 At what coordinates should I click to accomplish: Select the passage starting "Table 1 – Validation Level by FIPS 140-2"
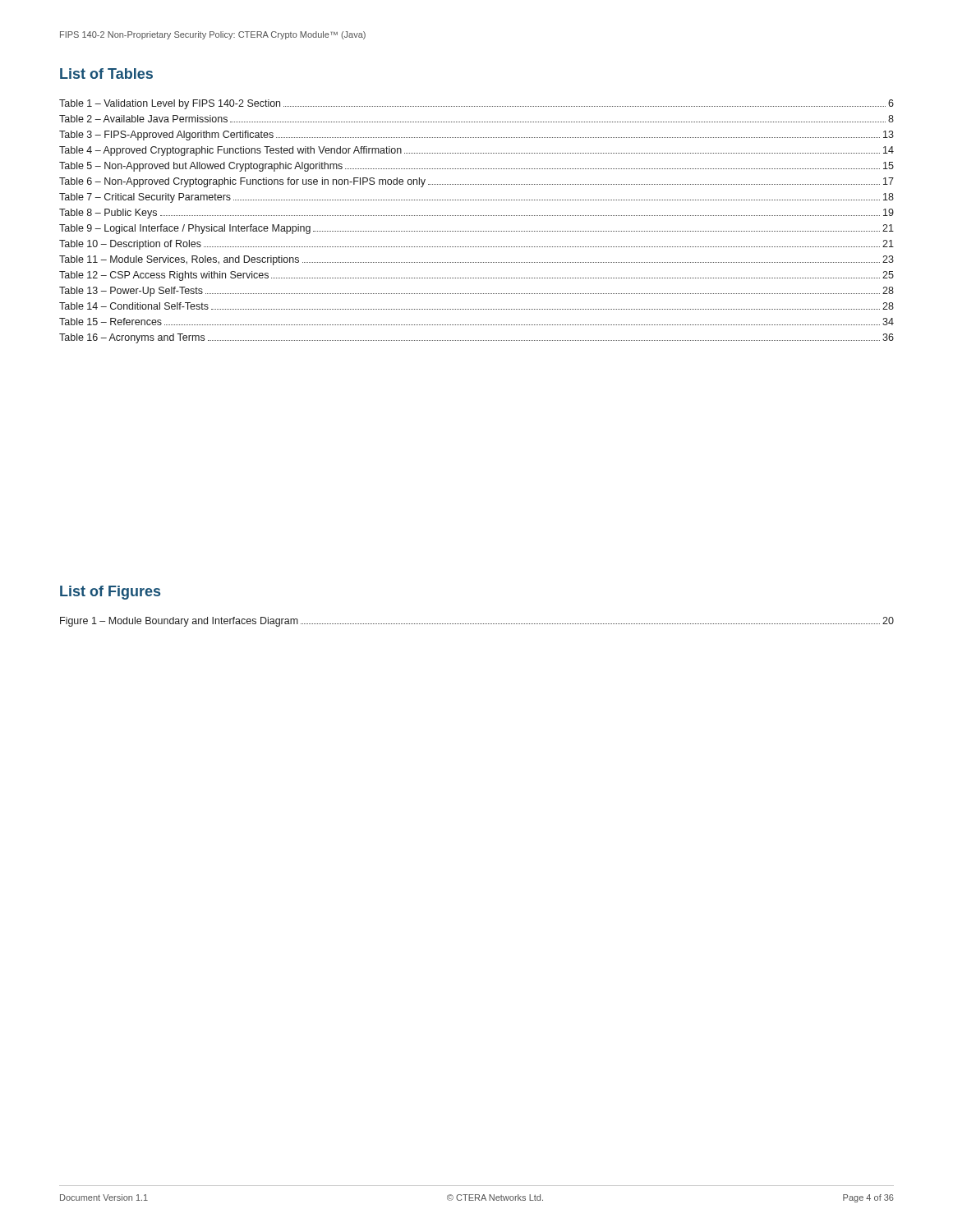pos(476,103)
